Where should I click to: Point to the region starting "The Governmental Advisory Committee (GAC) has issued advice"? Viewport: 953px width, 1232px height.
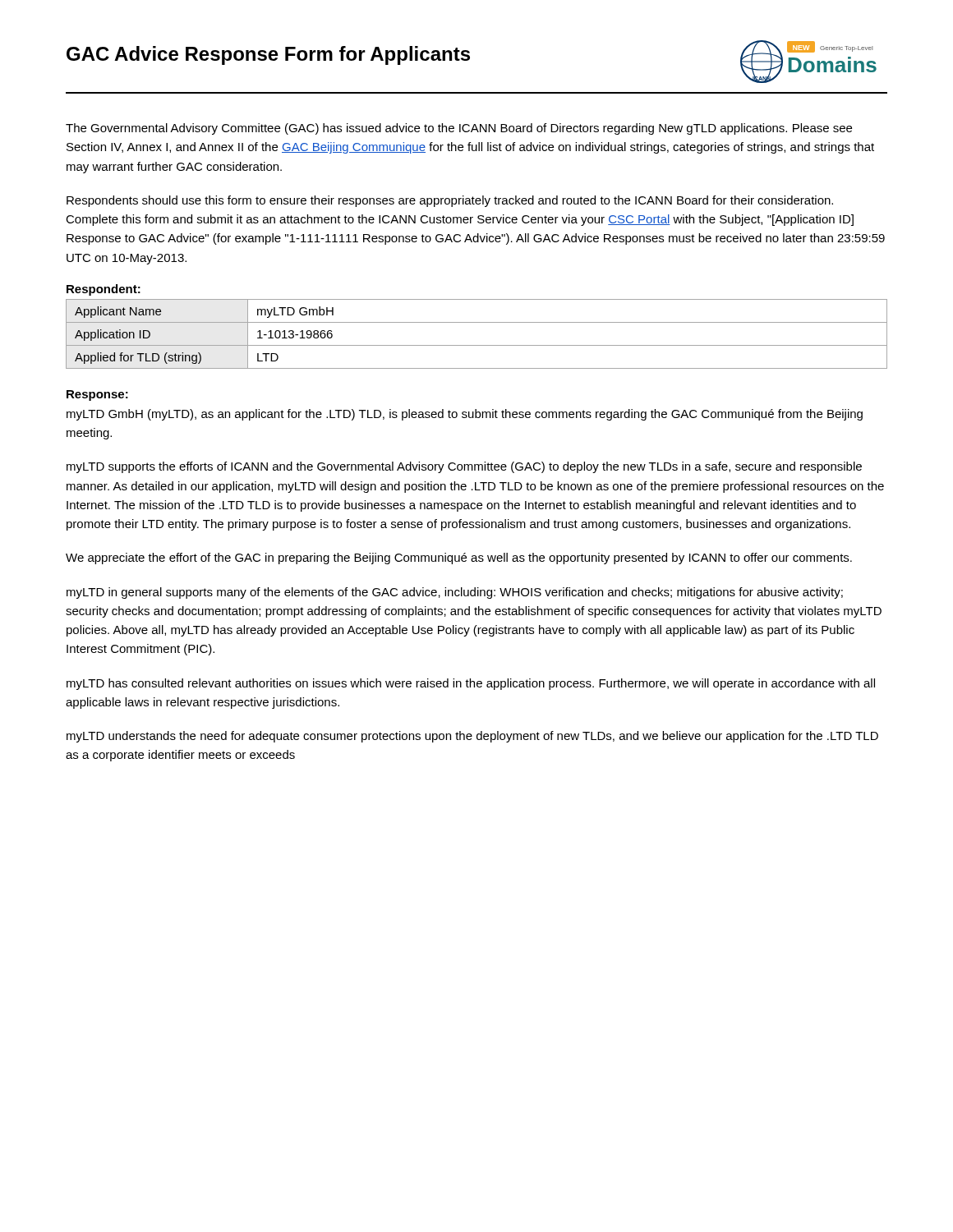pyautogui.click(x=470, y=147)
